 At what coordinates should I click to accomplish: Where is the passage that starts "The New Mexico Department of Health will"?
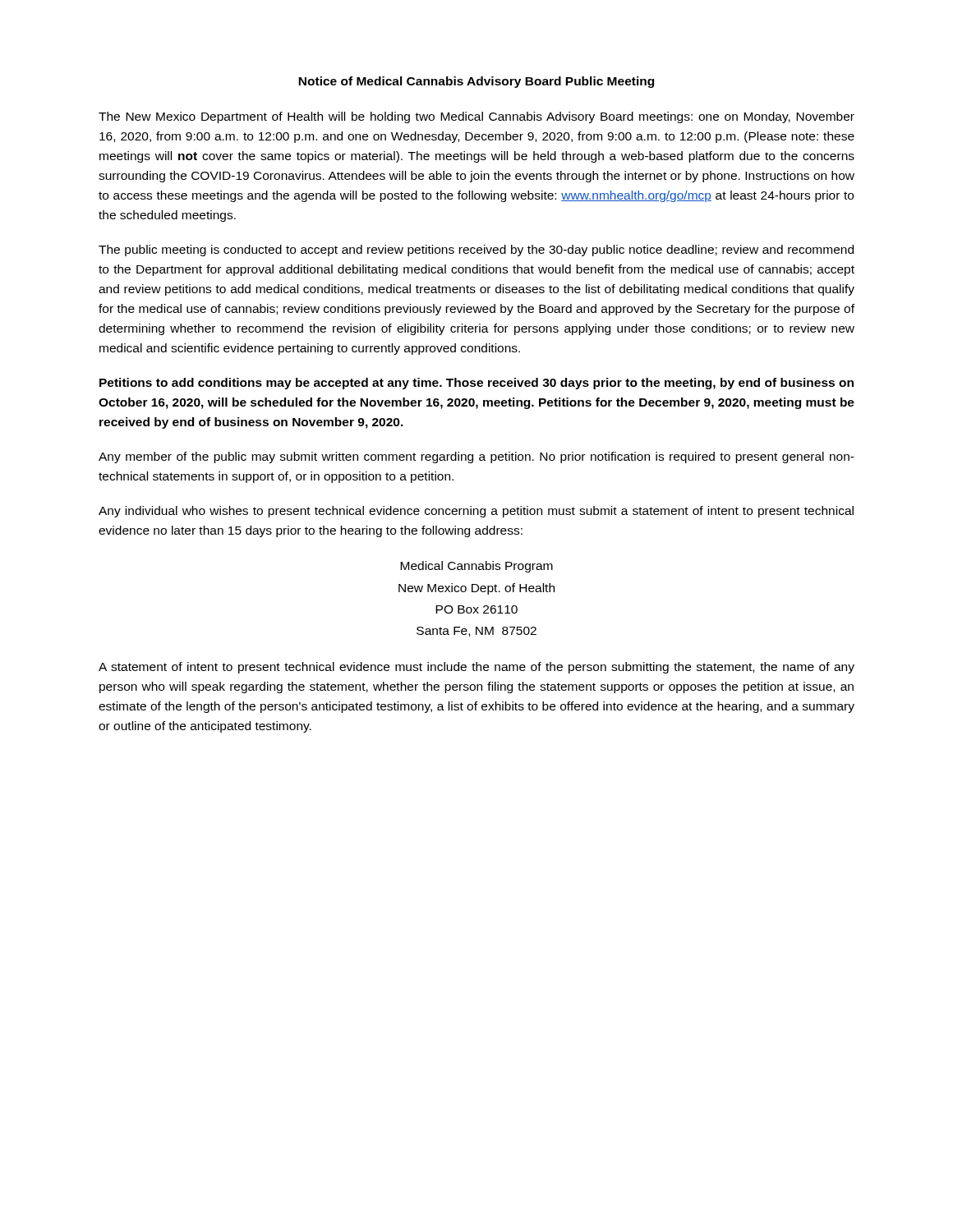click(x=476, y=166)
